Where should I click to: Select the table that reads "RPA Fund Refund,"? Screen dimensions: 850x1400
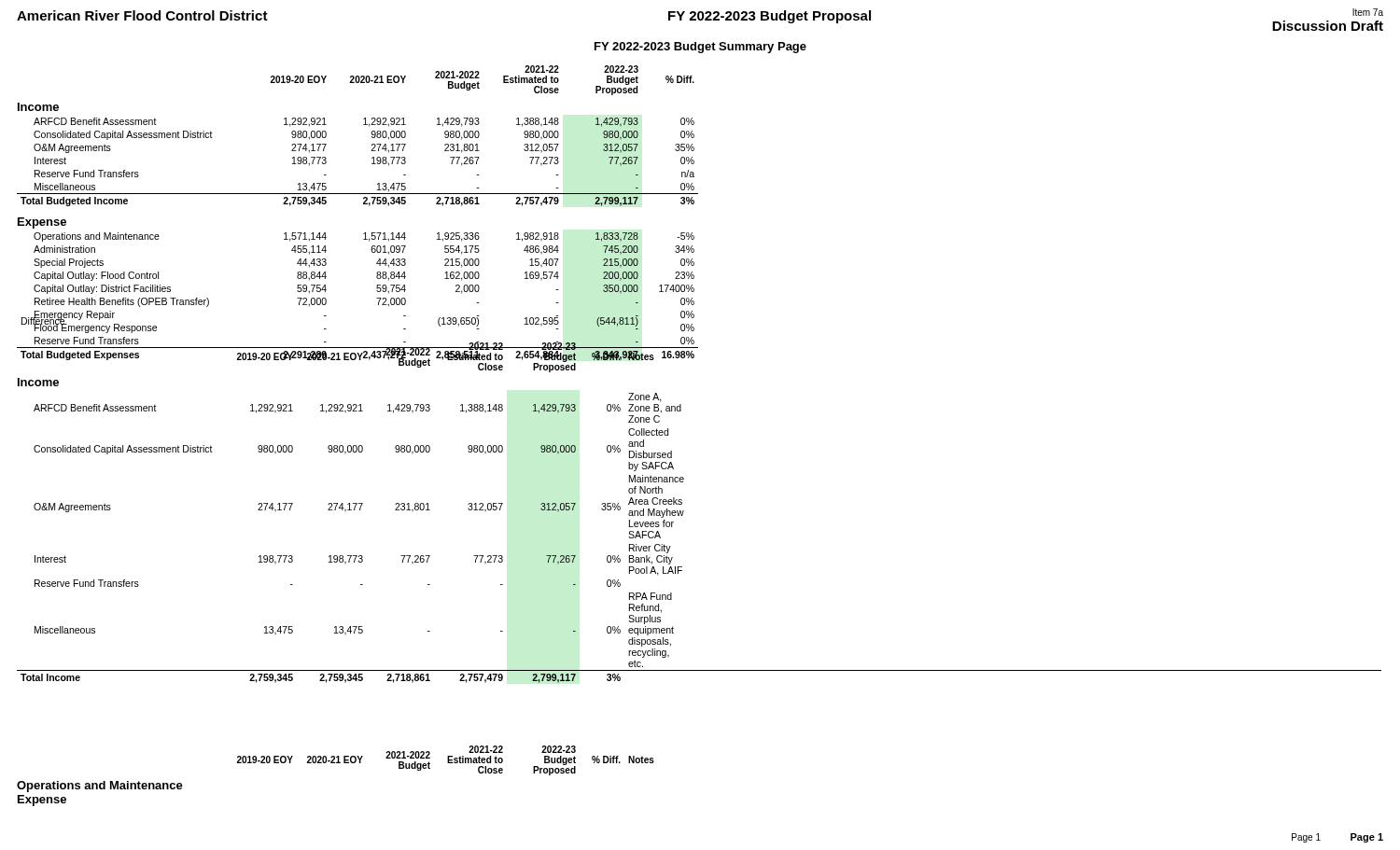(x=699, y=512)
